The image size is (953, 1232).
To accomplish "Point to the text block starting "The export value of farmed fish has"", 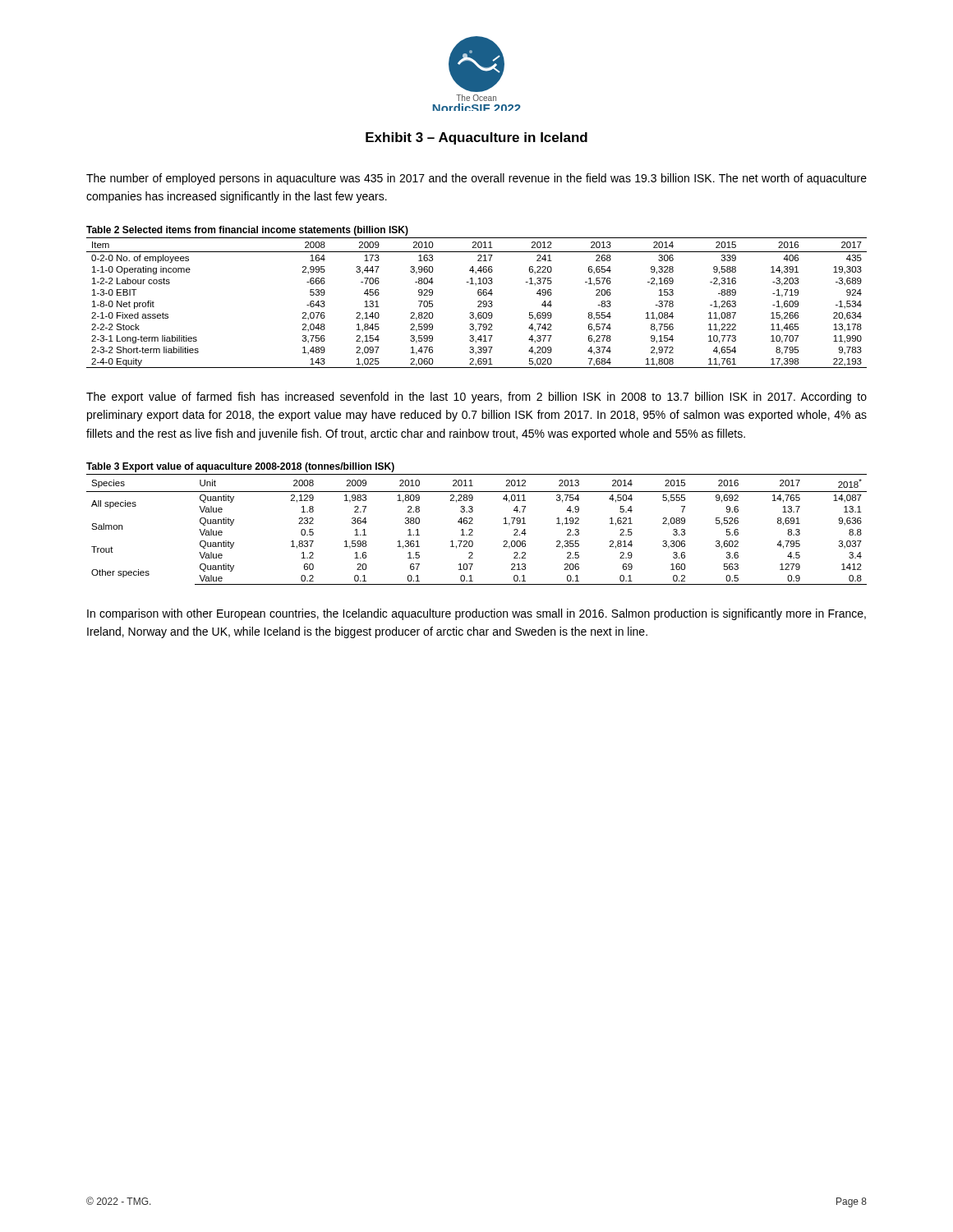I will [x=476, y=415].
